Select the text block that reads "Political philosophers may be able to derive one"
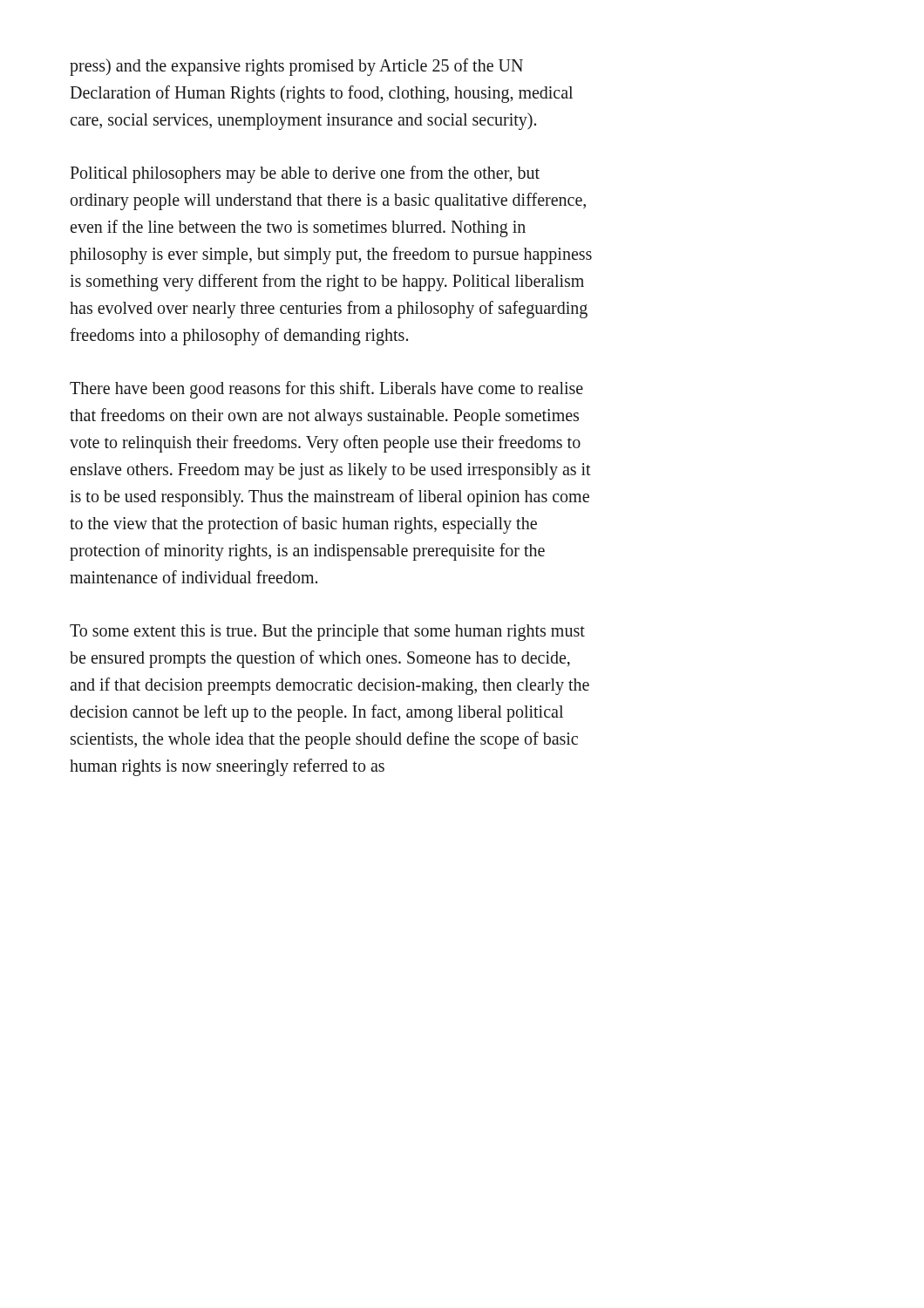 coord(331,254)
